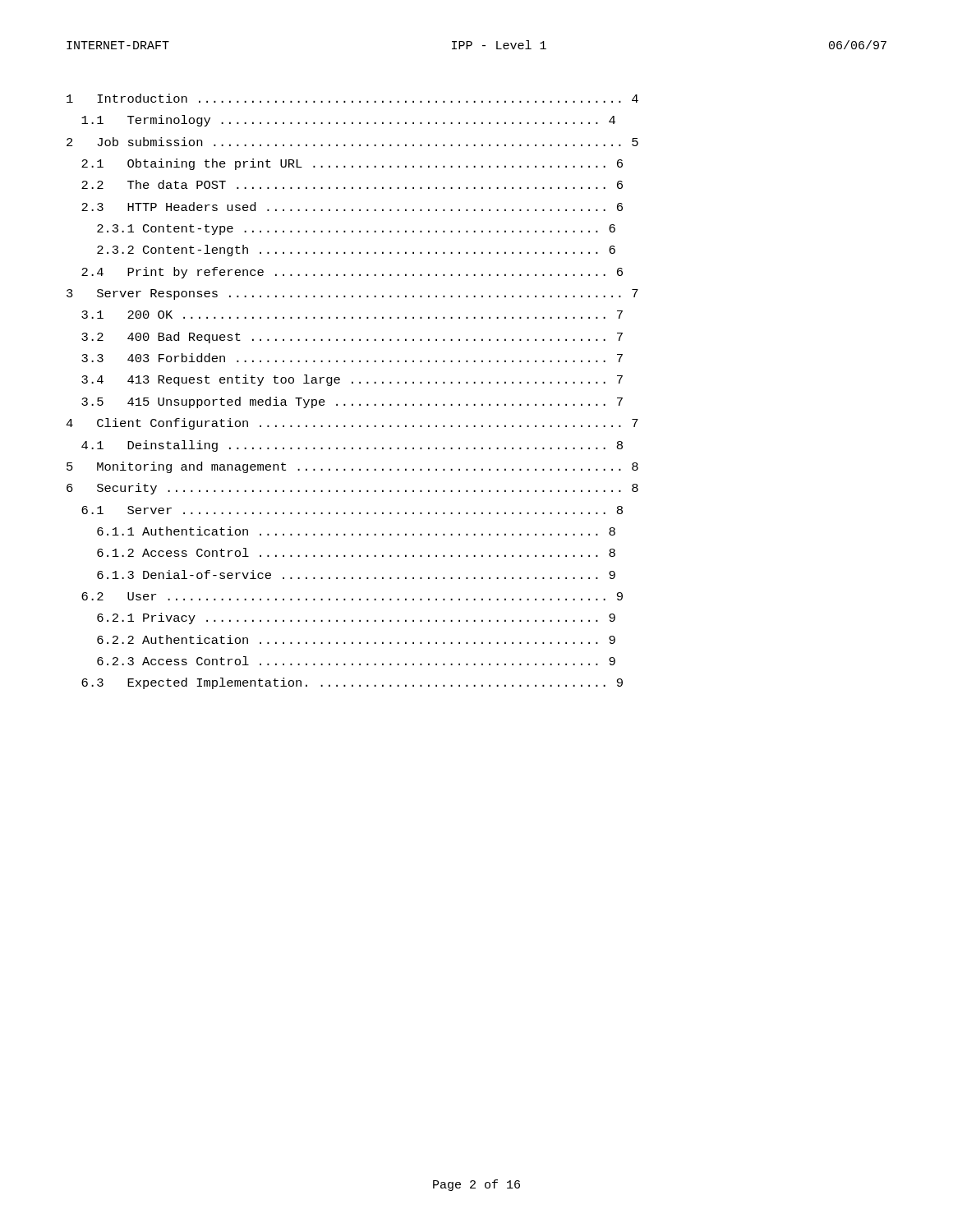Click where it says "1 Terminology"
The image size is (953, 1232).
476,121
